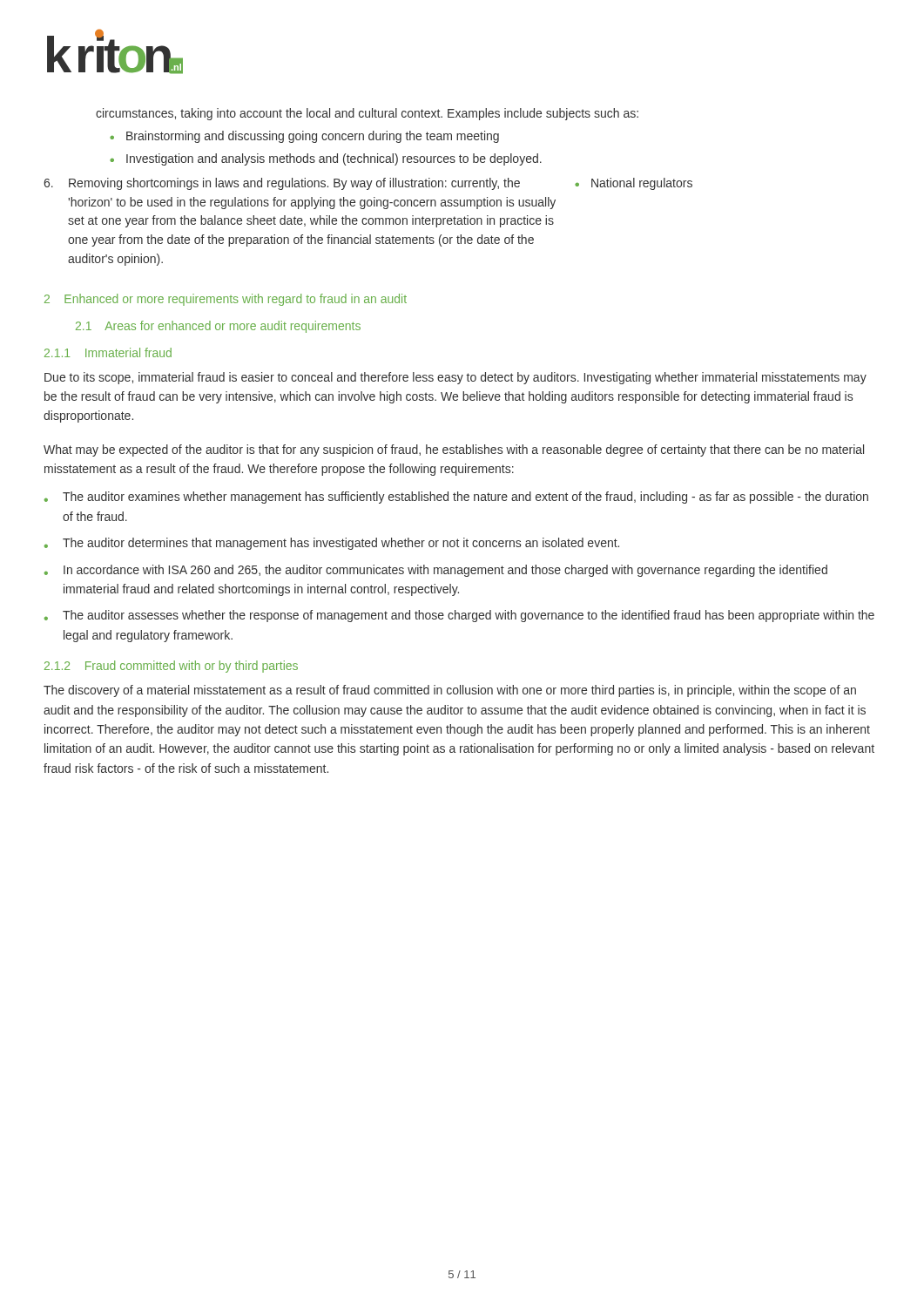924x1307 pixels.
Task: Find the block on this page that starts "• Investigation and analysis methods"
Action: pos(326,160)
